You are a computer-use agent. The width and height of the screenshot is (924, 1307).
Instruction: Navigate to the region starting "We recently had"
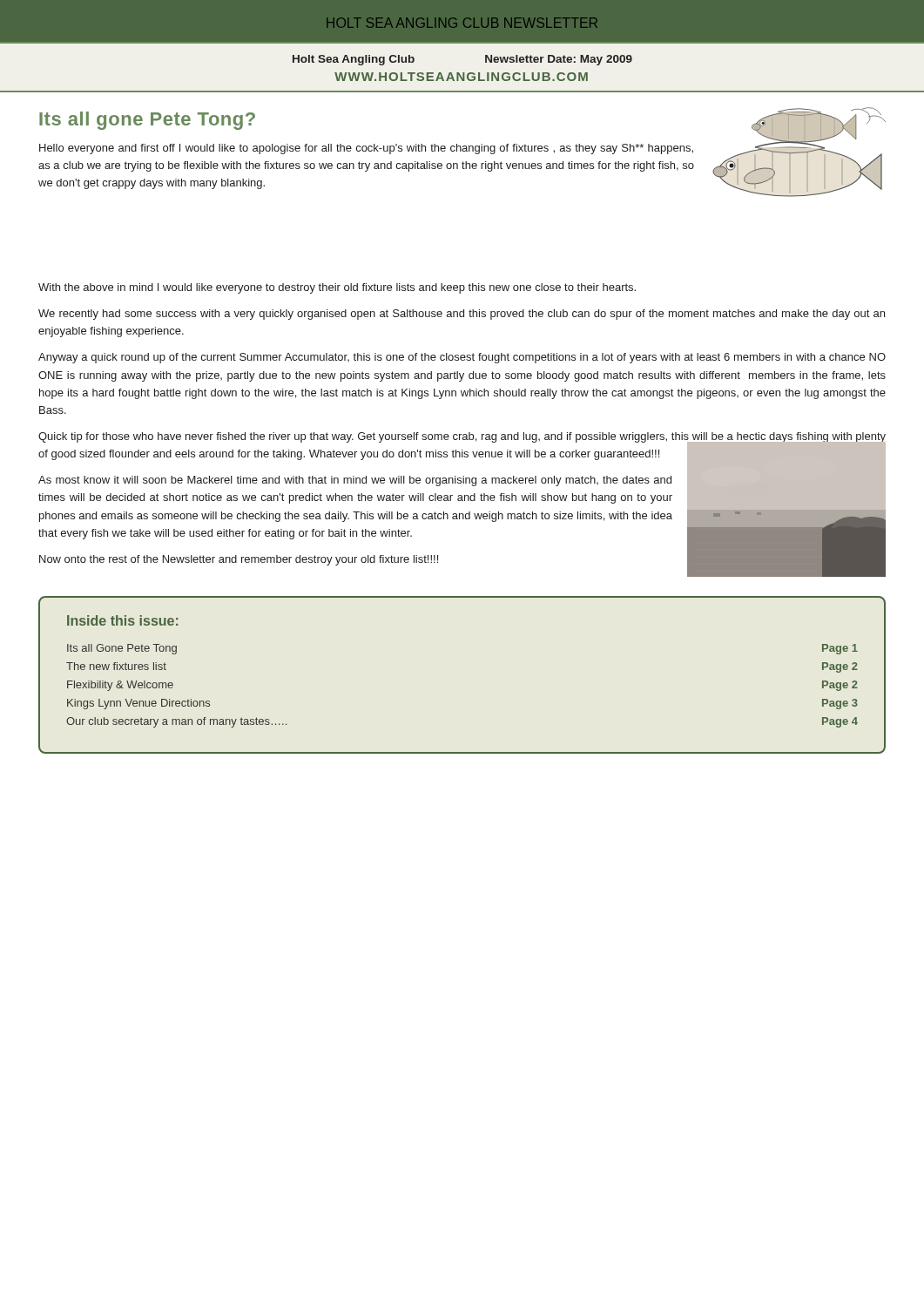tap(462, 322)
